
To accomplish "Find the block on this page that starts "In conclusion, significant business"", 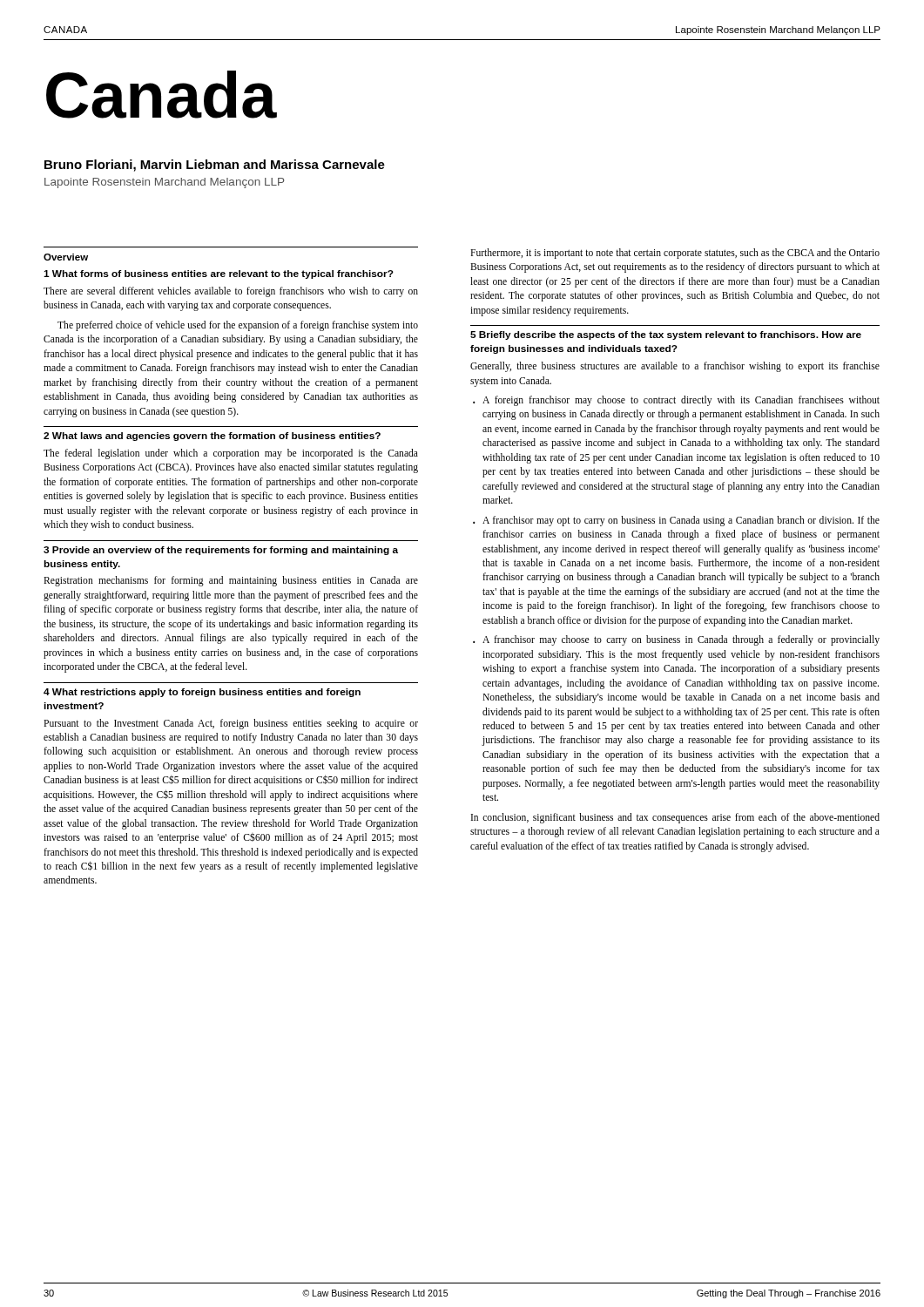I will click(675, 832).
